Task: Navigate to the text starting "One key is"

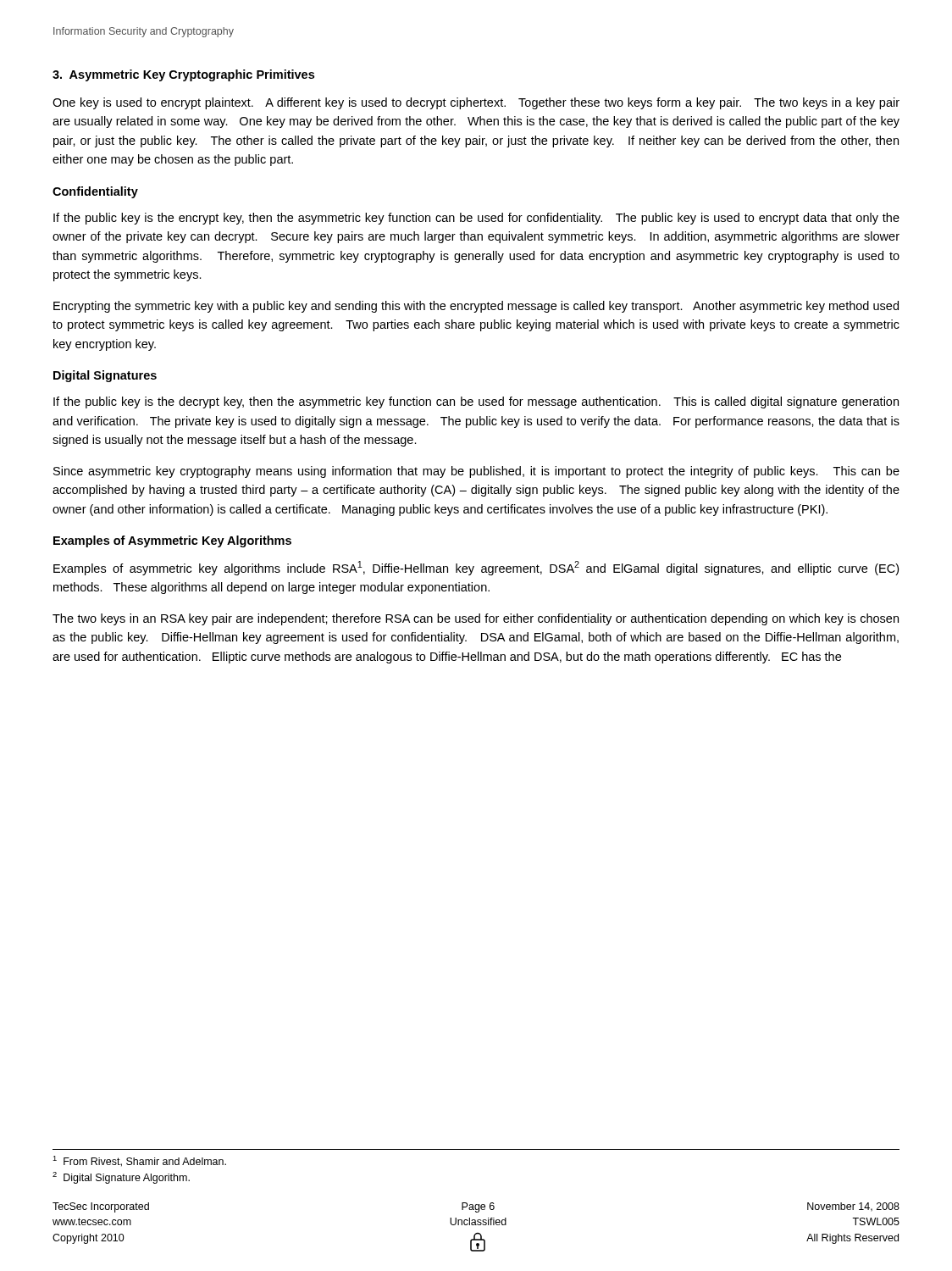Action: [476, 131]
